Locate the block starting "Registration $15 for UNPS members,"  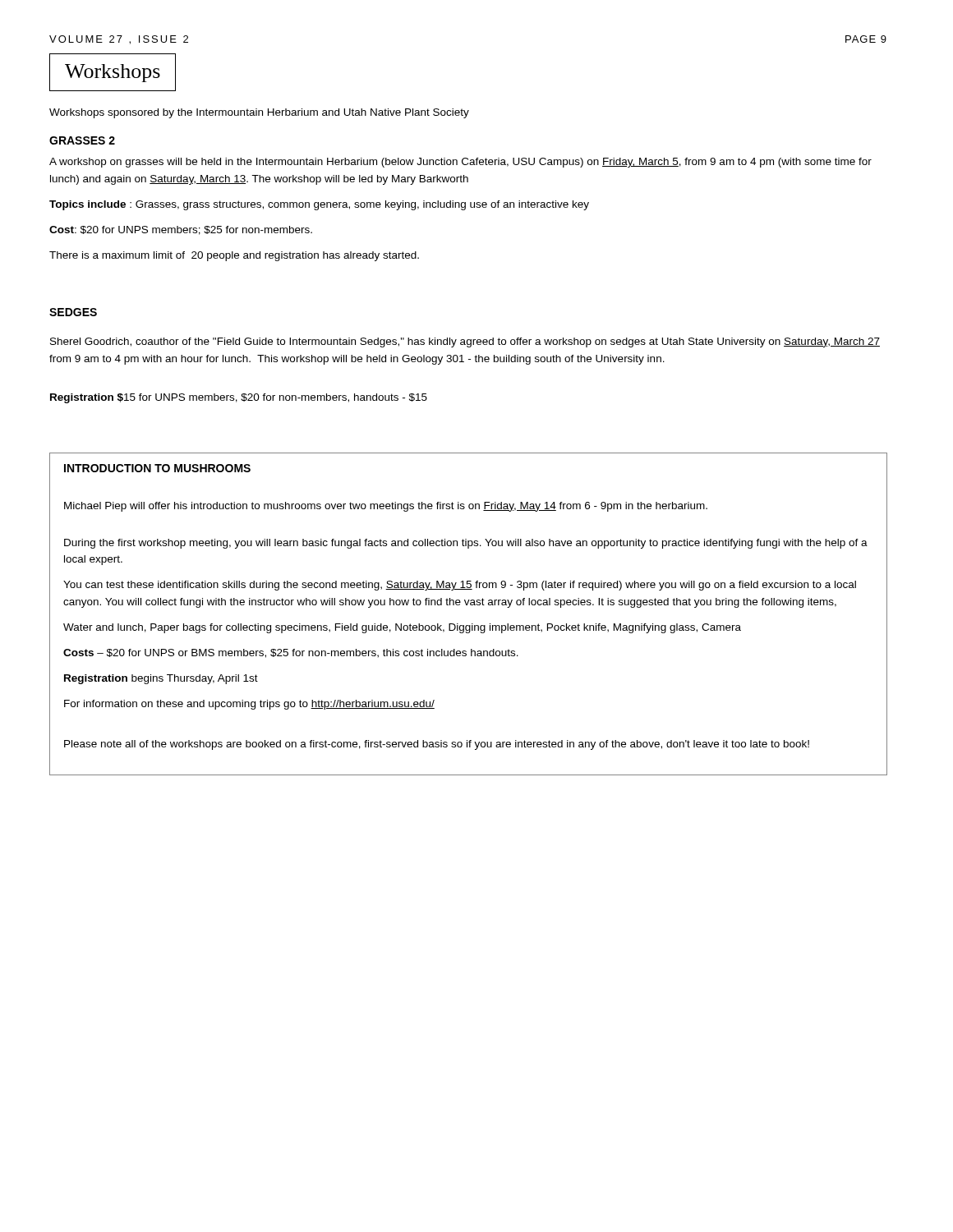coord(238,397)
